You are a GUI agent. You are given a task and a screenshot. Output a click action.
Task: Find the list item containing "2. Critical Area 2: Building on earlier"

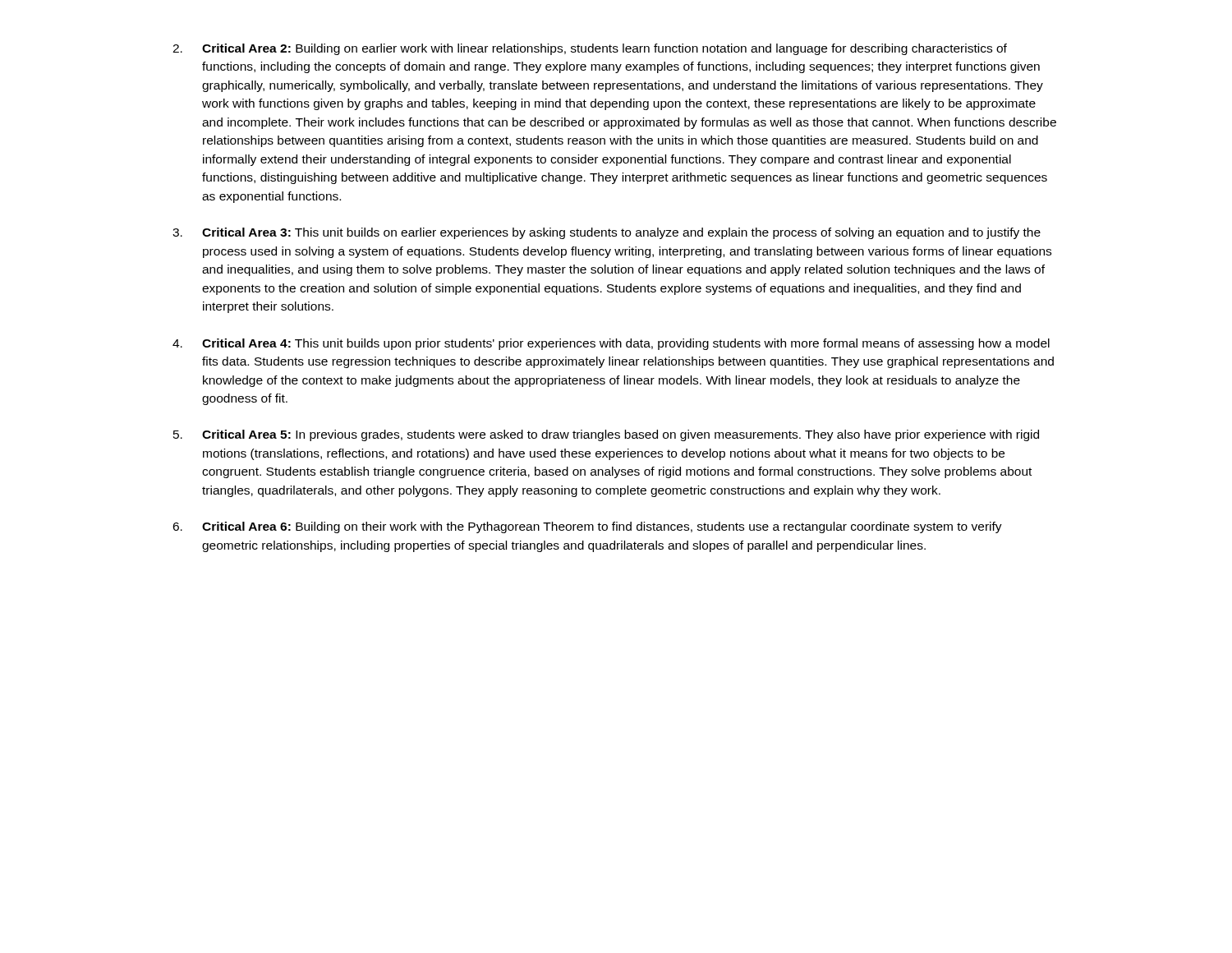(616, 123)
